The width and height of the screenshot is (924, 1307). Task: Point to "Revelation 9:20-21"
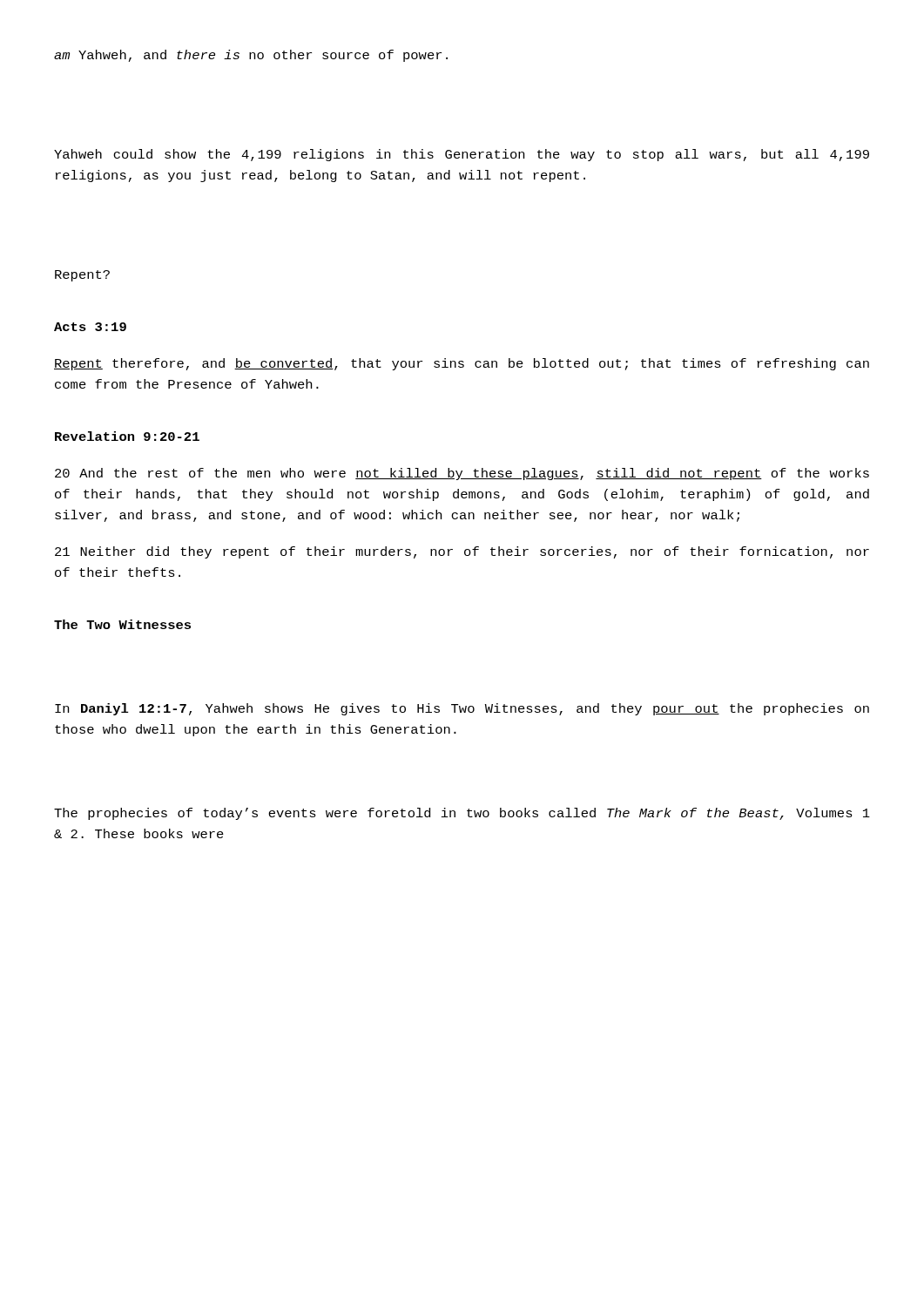pyautogui.click(x=127, y=438)
